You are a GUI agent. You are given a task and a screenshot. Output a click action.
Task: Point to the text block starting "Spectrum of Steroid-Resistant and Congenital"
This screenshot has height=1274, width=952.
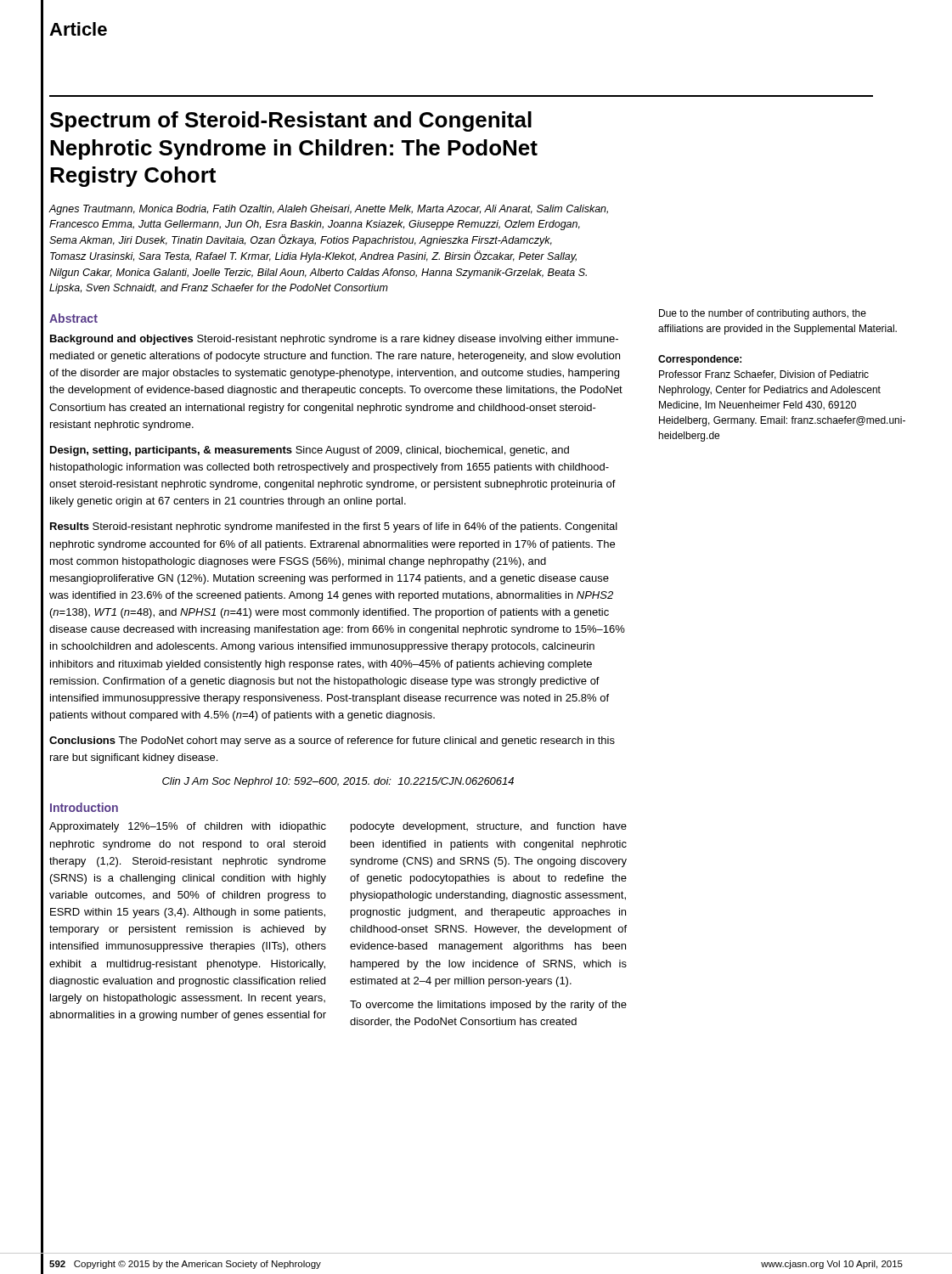point(293,147)
